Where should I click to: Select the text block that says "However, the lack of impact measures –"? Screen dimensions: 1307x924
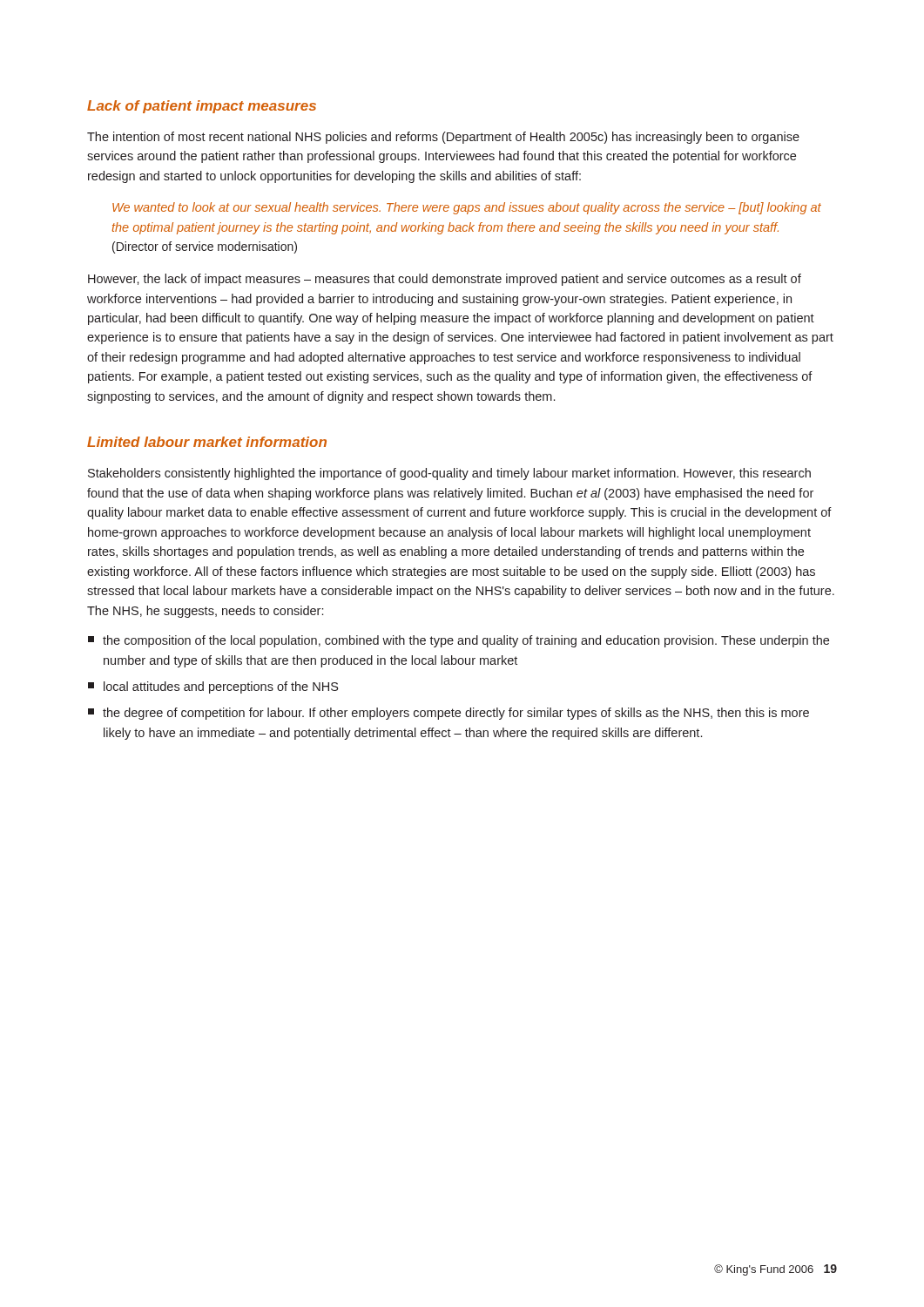(x=460, y=338)
